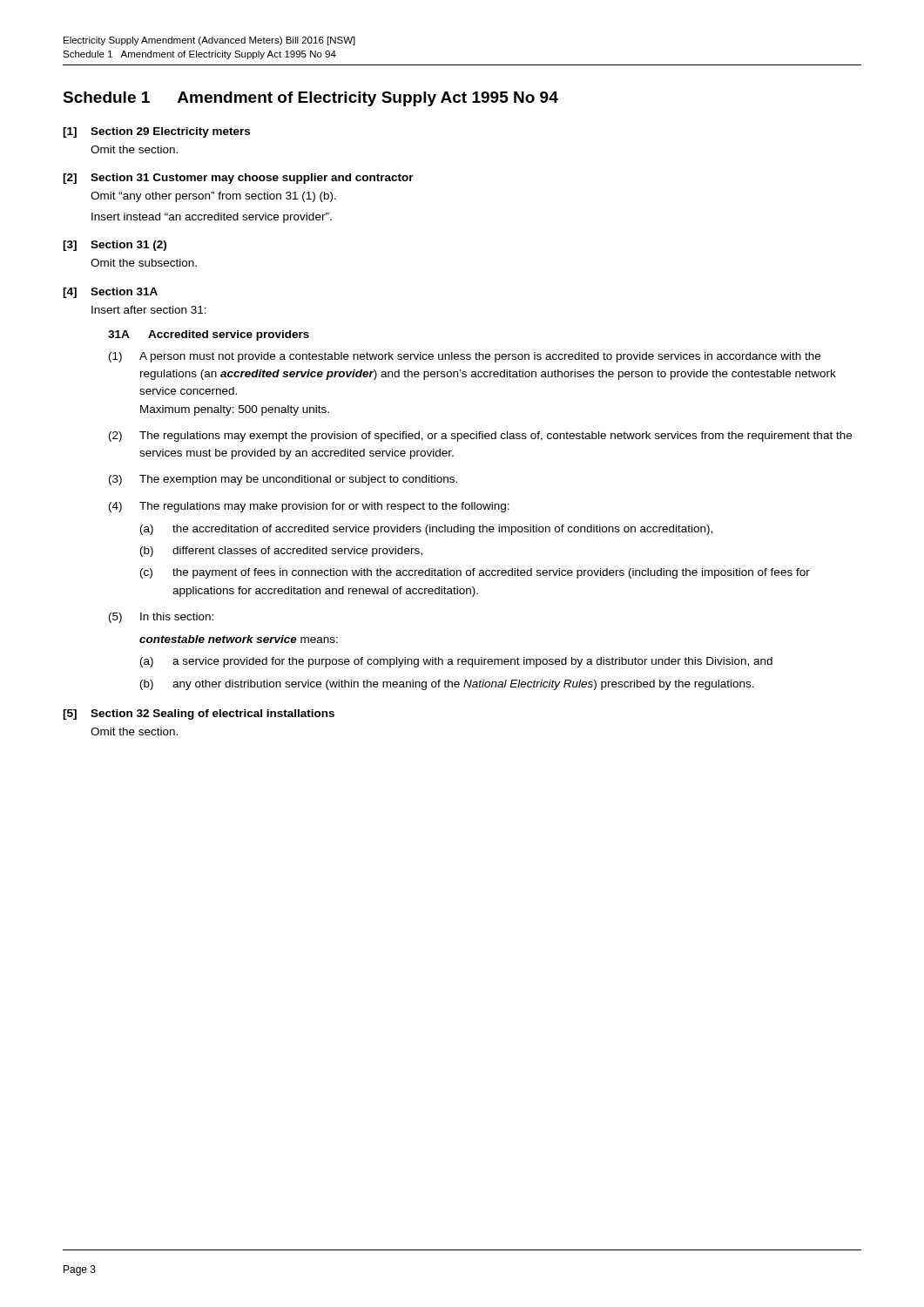Point to the text starting "Insert instead “an"
Viewport: 924px width, 1307px height.
coord(211,217)
